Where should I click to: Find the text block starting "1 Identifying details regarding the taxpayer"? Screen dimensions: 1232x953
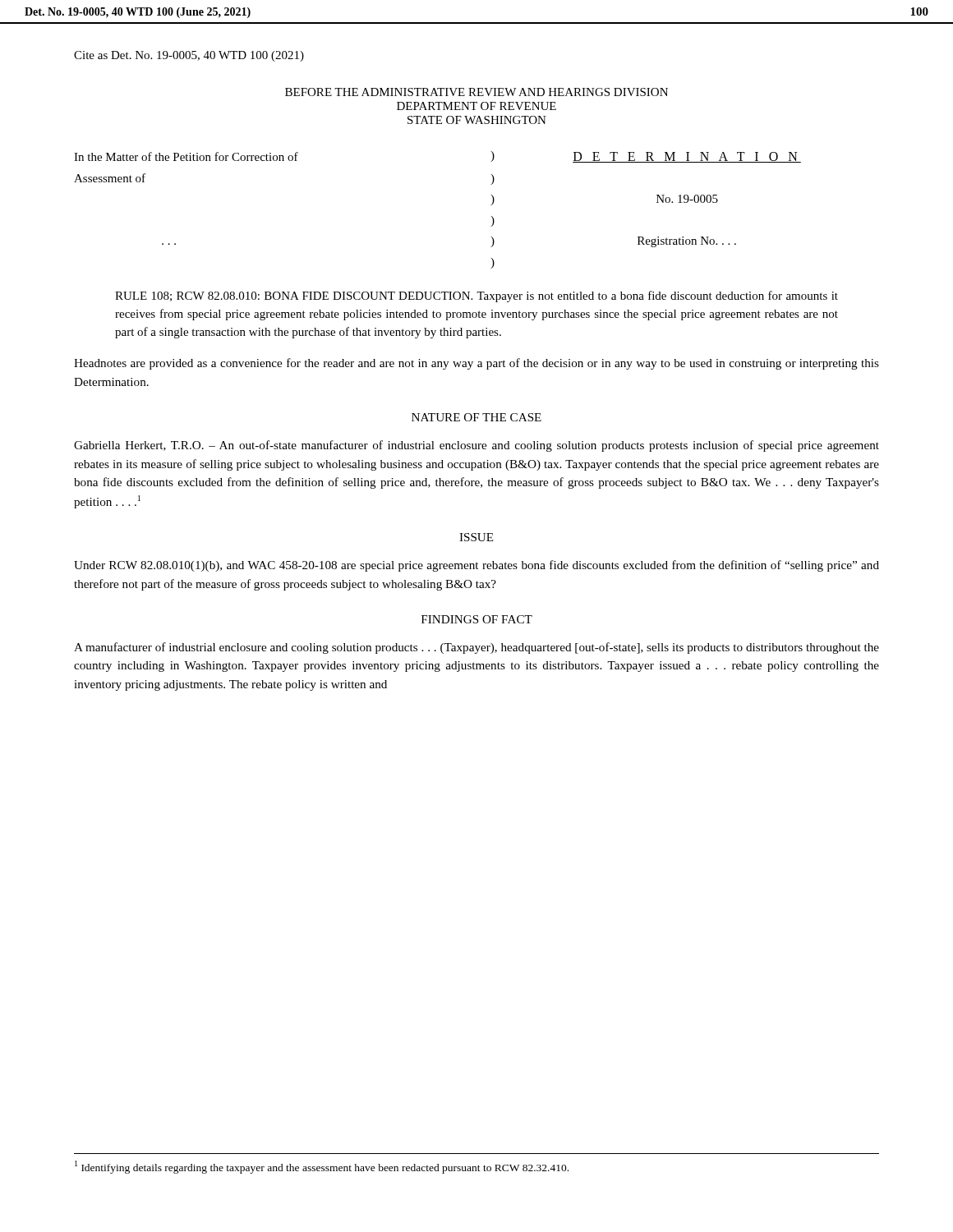(x=476, y=1166)
